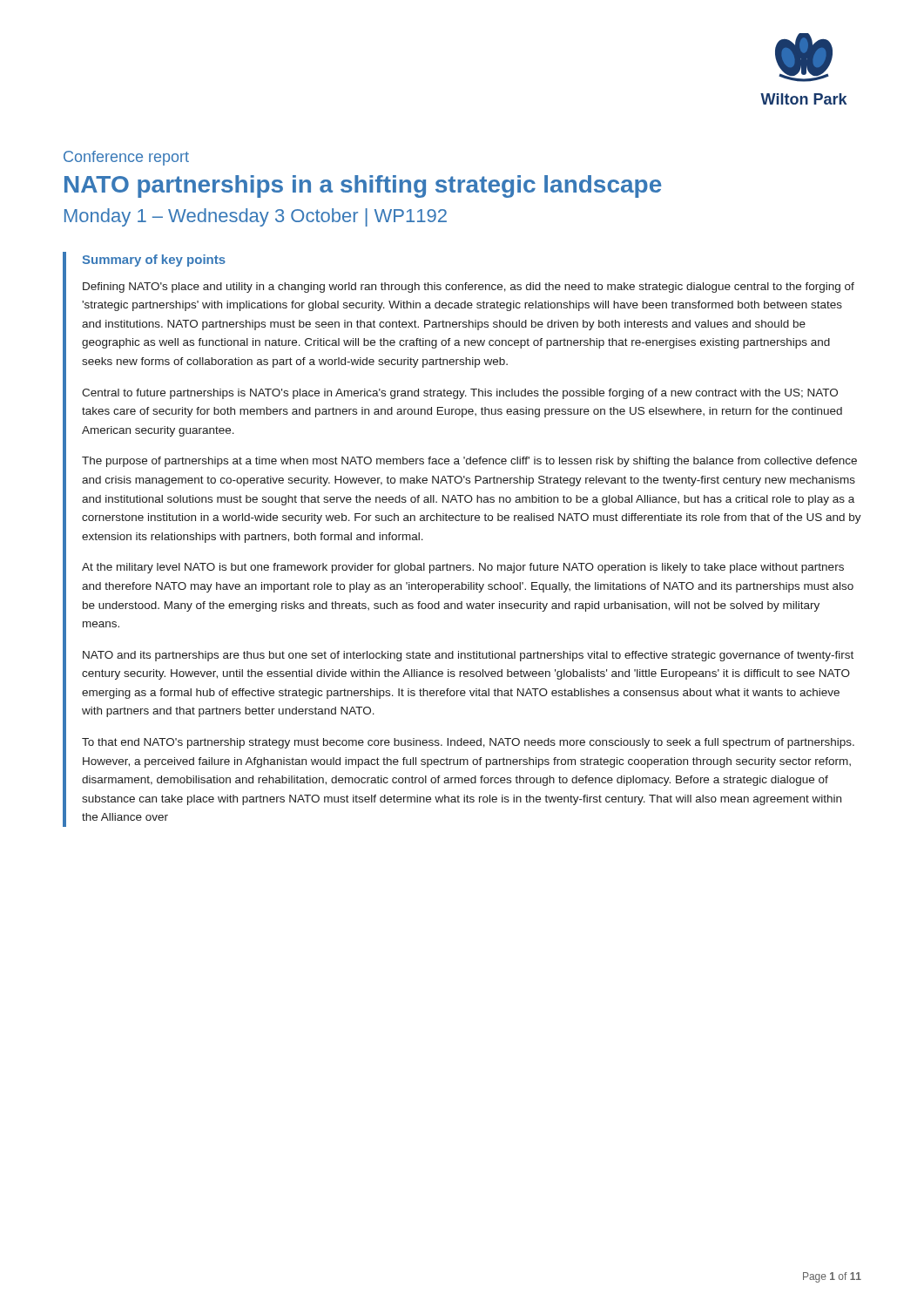This screenshot has width=924, height=1307.
Task: Locate the text block containing "At the military level NATO is"
Action: (468, 595)
